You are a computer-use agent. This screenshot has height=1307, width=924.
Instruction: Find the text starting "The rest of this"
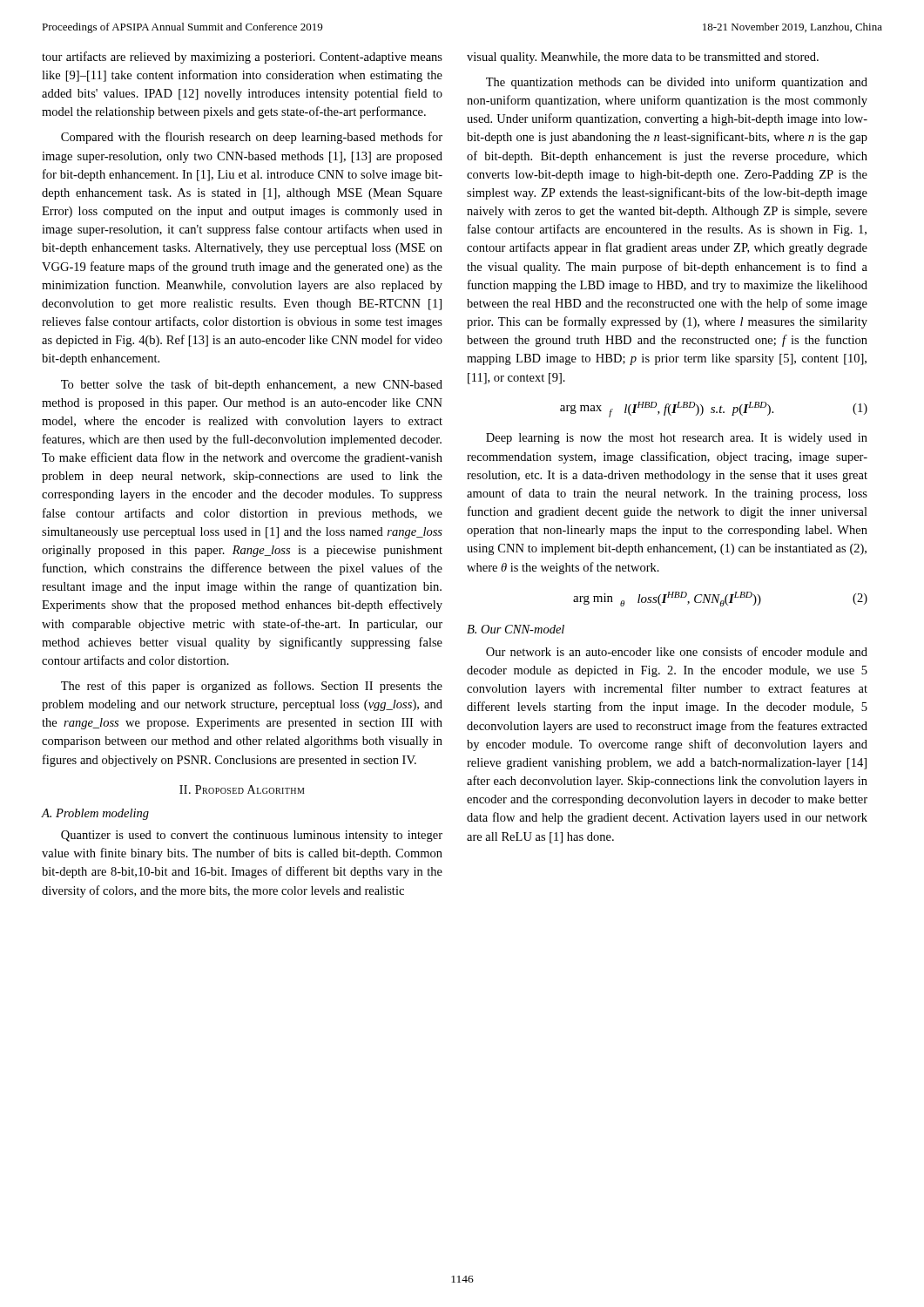[242, 723]
